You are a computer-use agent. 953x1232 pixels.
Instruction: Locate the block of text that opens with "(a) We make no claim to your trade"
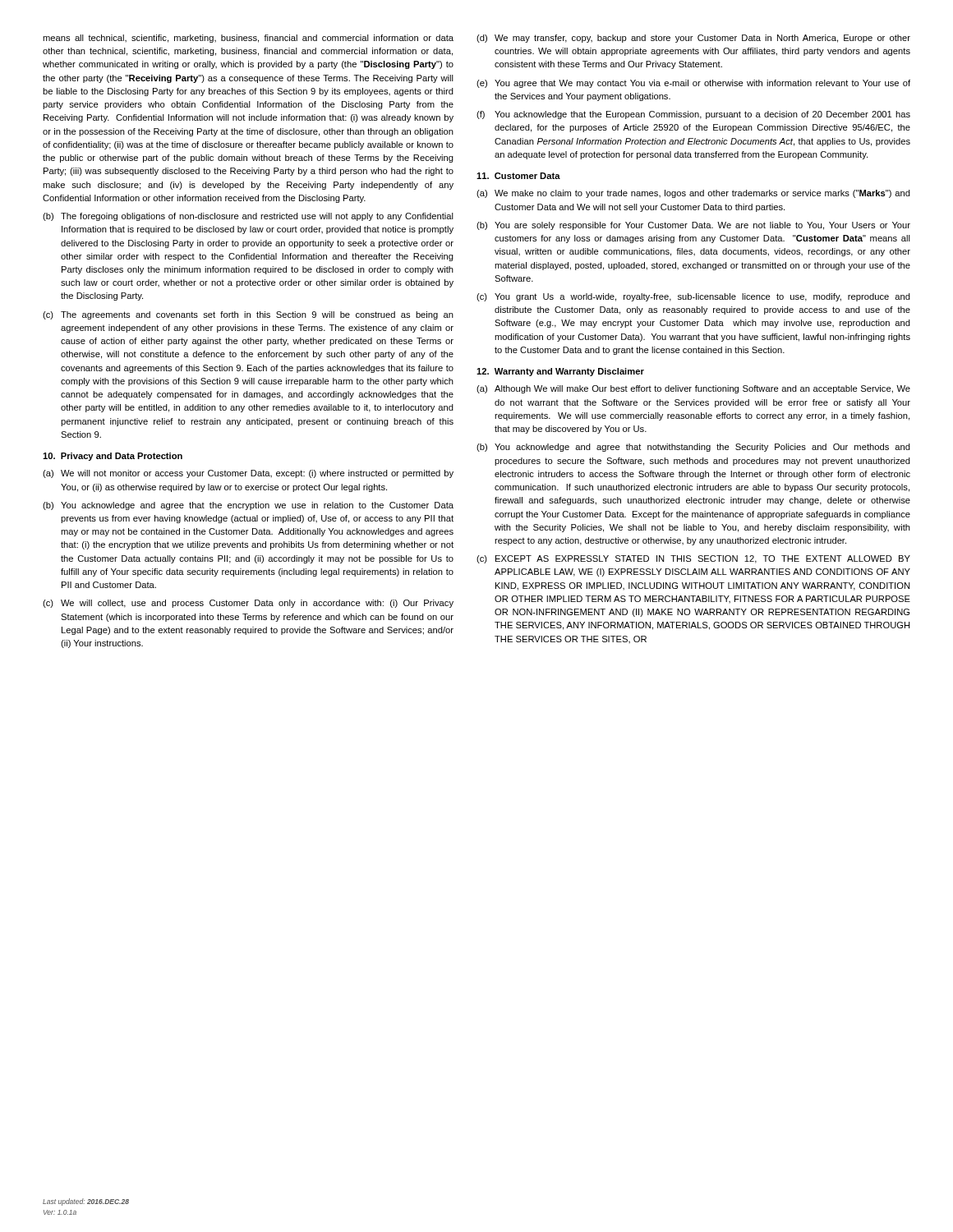pos(693,200)
